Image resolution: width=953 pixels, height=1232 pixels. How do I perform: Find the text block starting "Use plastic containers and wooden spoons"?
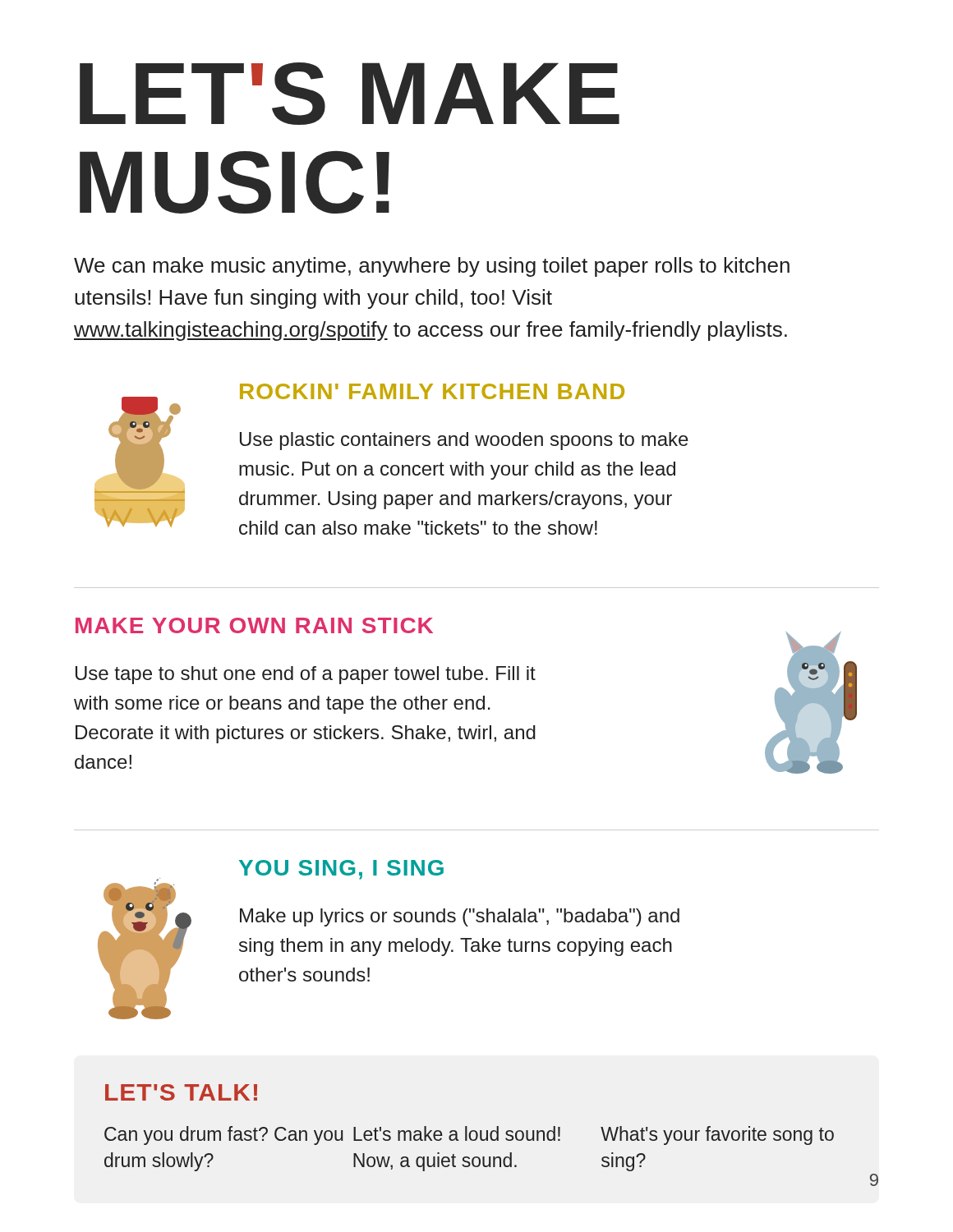point(476,484)
